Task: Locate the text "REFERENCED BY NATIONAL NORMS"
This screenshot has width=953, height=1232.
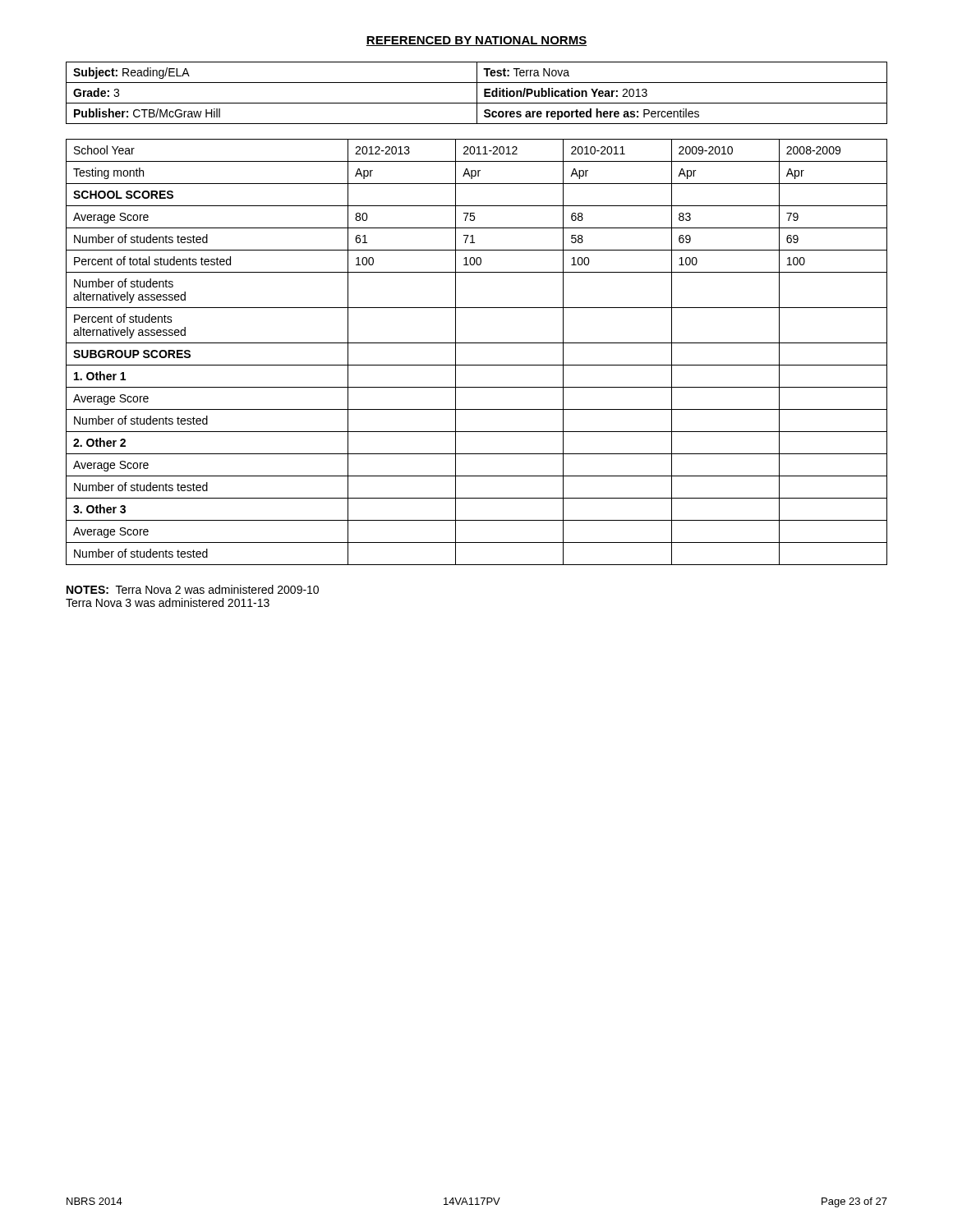Action: (x=476, y=40)
